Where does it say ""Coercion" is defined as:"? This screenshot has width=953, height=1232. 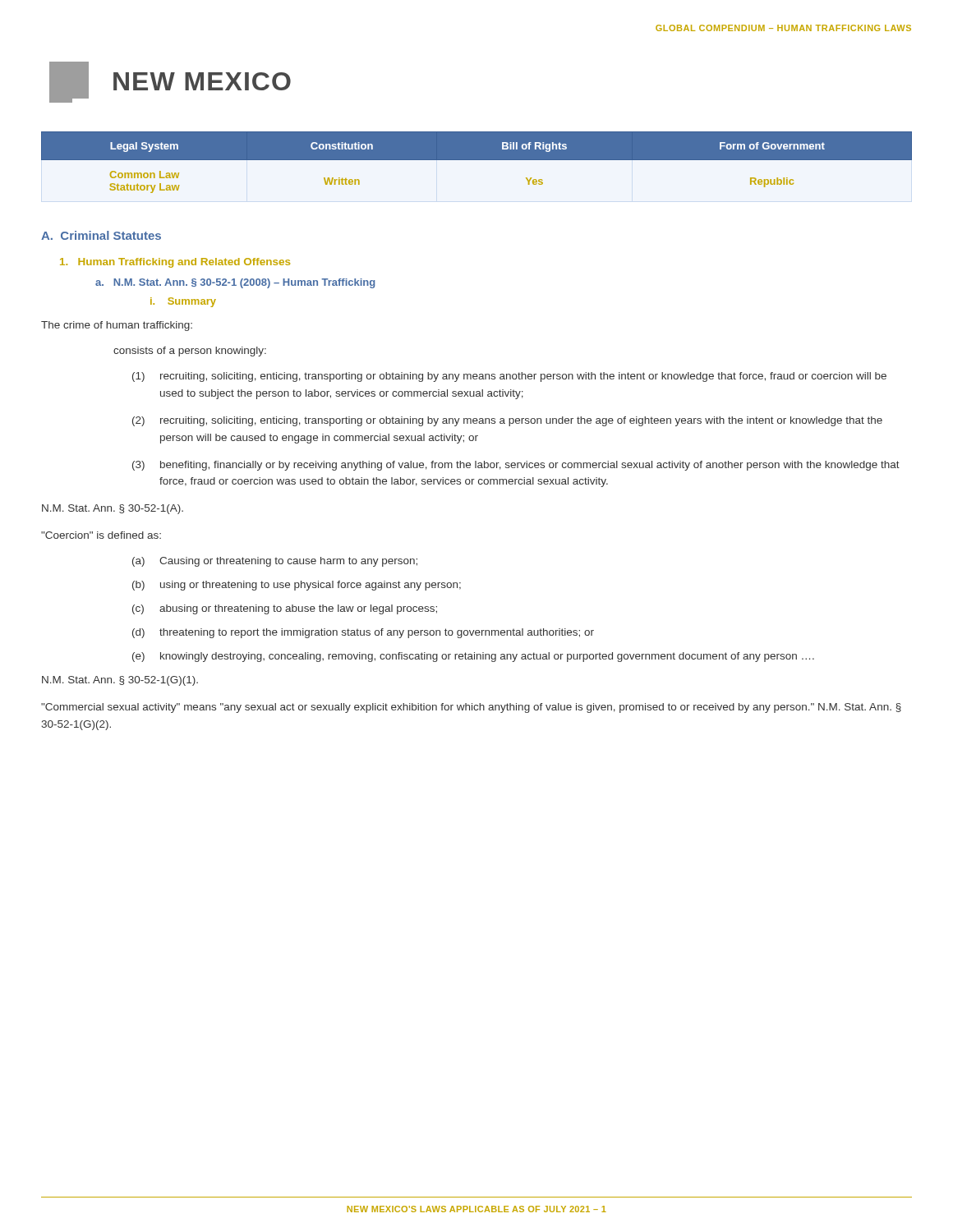click(101, 535)
